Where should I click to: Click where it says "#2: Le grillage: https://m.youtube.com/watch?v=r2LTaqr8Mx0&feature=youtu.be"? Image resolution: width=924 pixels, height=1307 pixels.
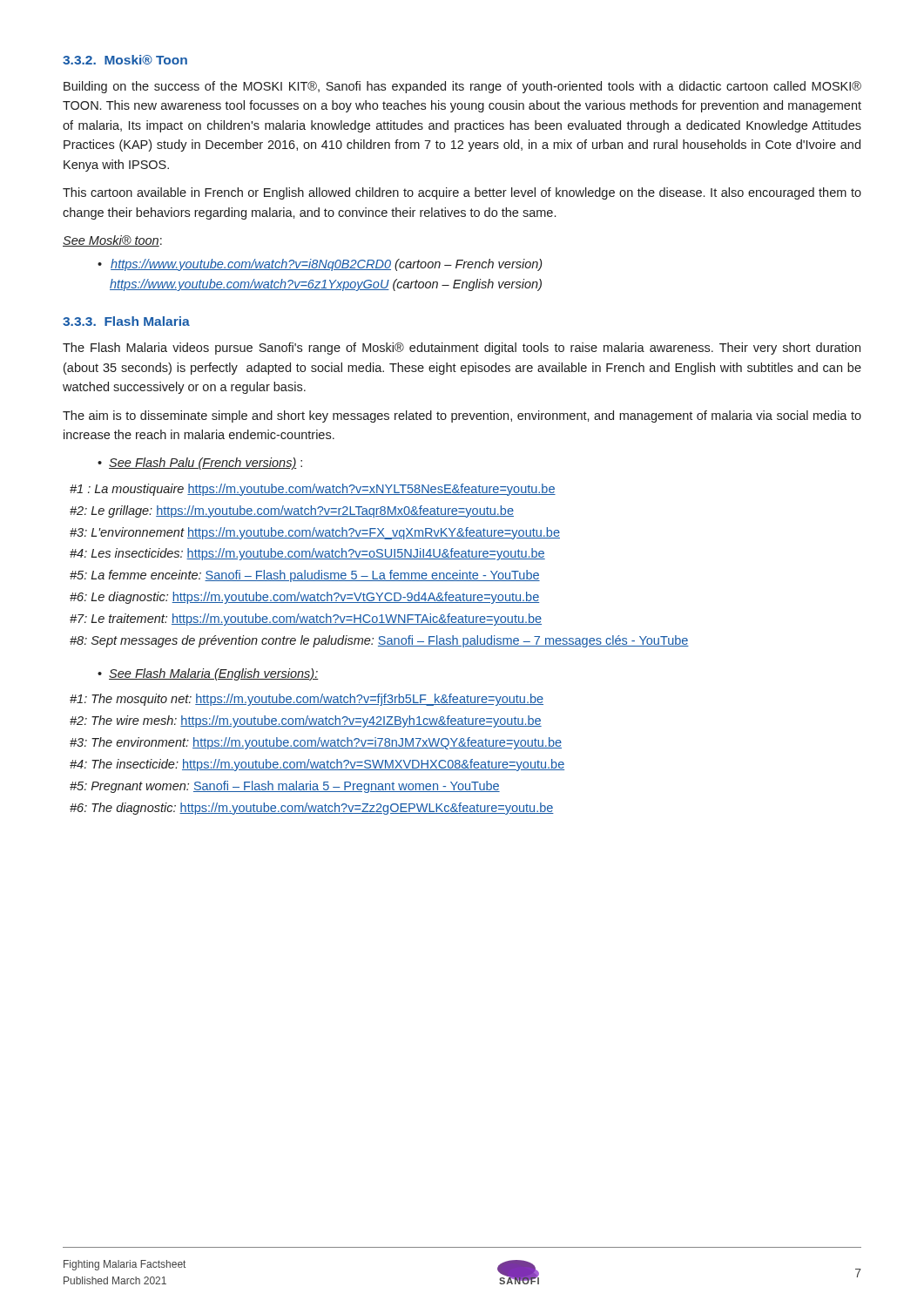[x=292, y=510]
